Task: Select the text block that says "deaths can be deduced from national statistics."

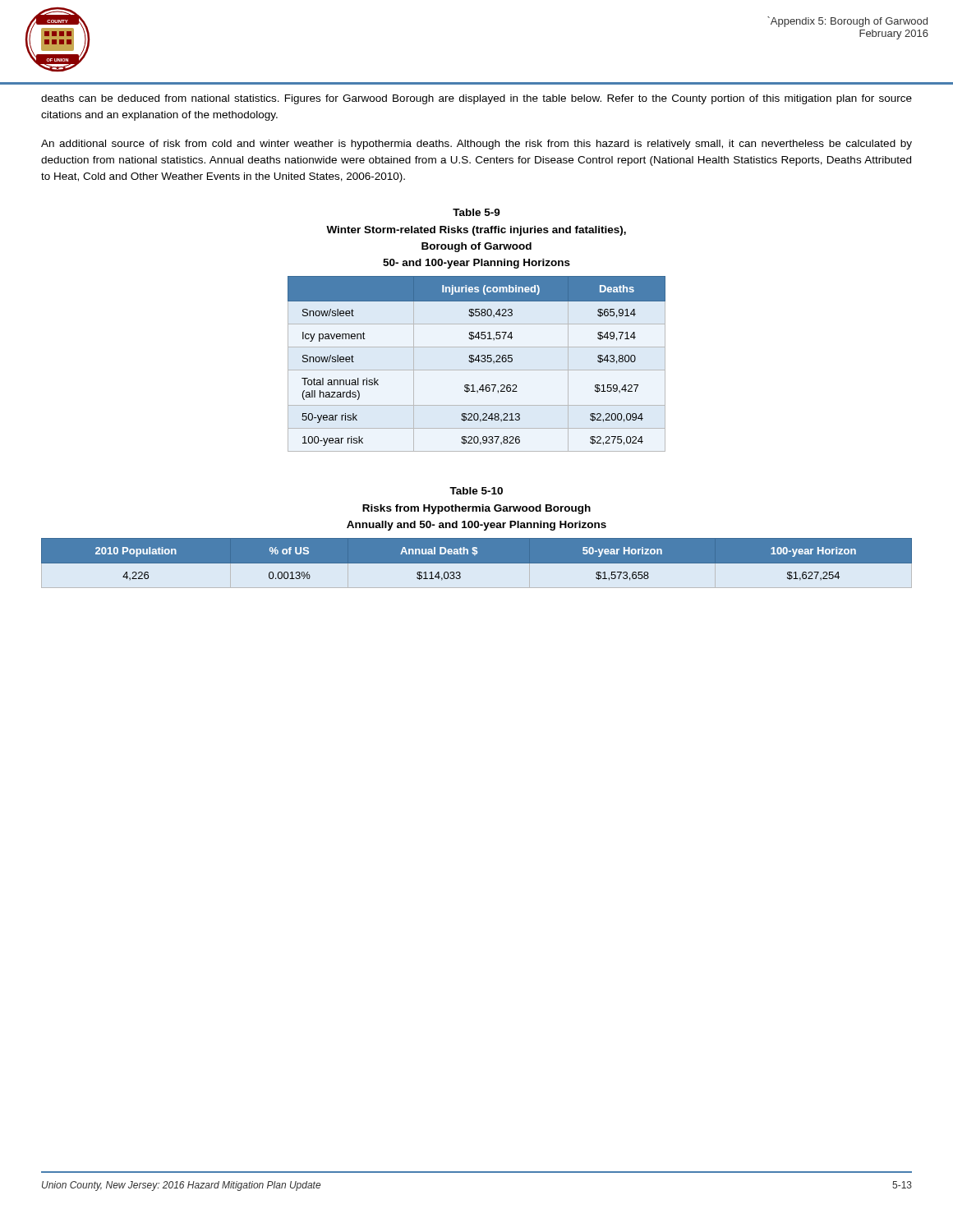Action: tap(476, 107)
